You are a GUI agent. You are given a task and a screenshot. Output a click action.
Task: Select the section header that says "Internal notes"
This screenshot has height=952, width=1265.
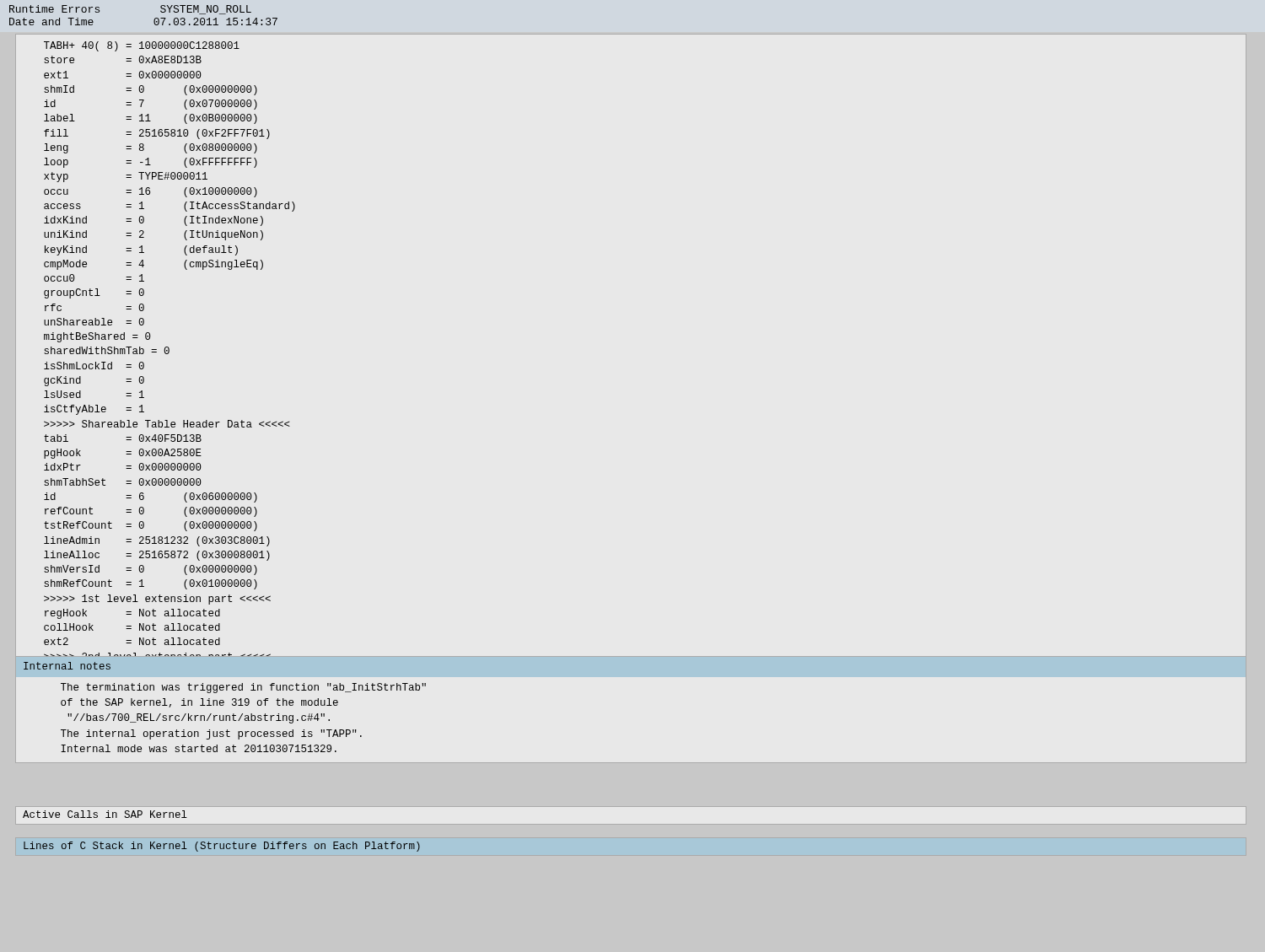[x=67, y=667]
